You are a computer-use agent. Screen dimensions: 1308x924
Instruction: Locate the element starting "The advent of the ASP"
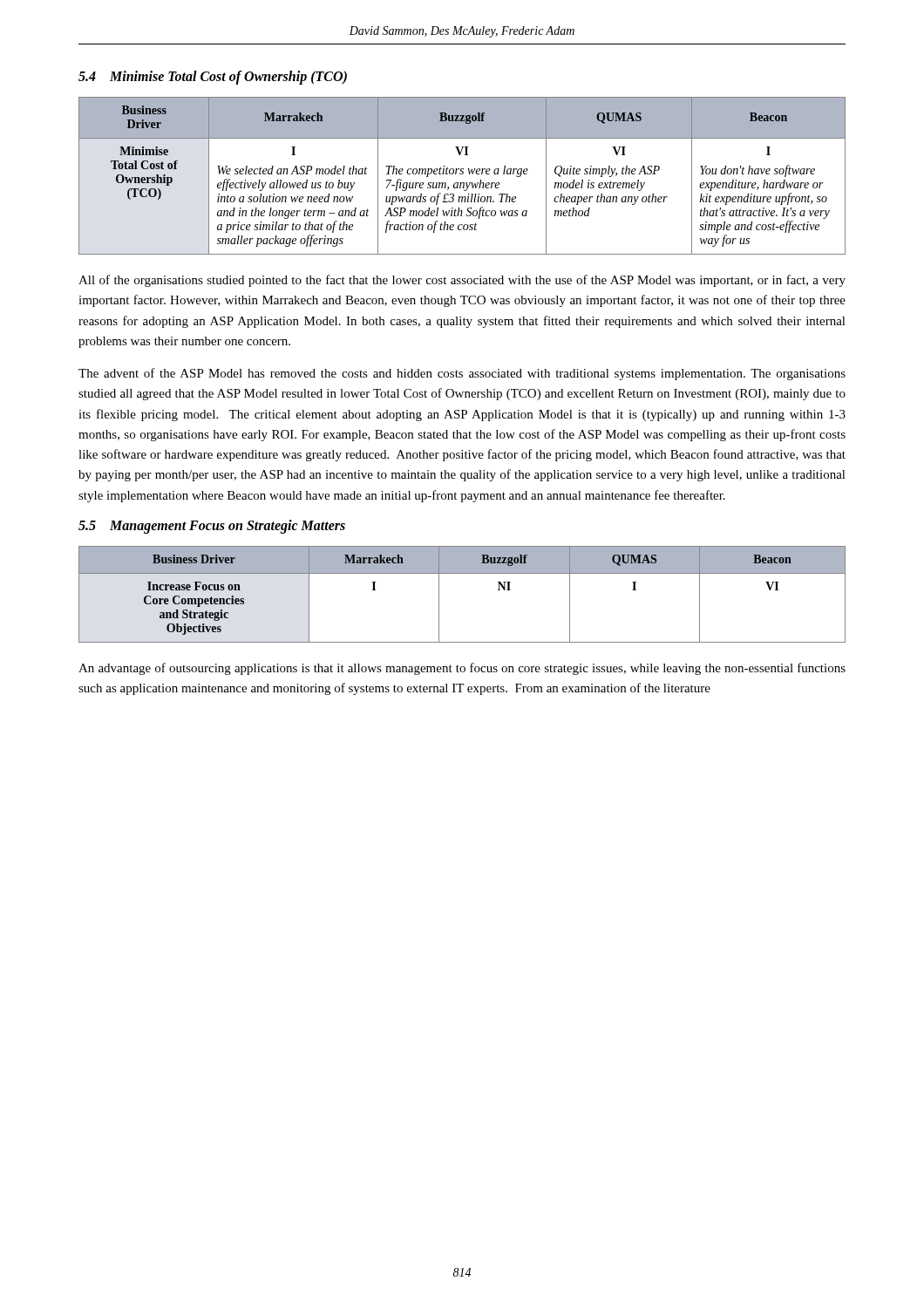(462, 434)
